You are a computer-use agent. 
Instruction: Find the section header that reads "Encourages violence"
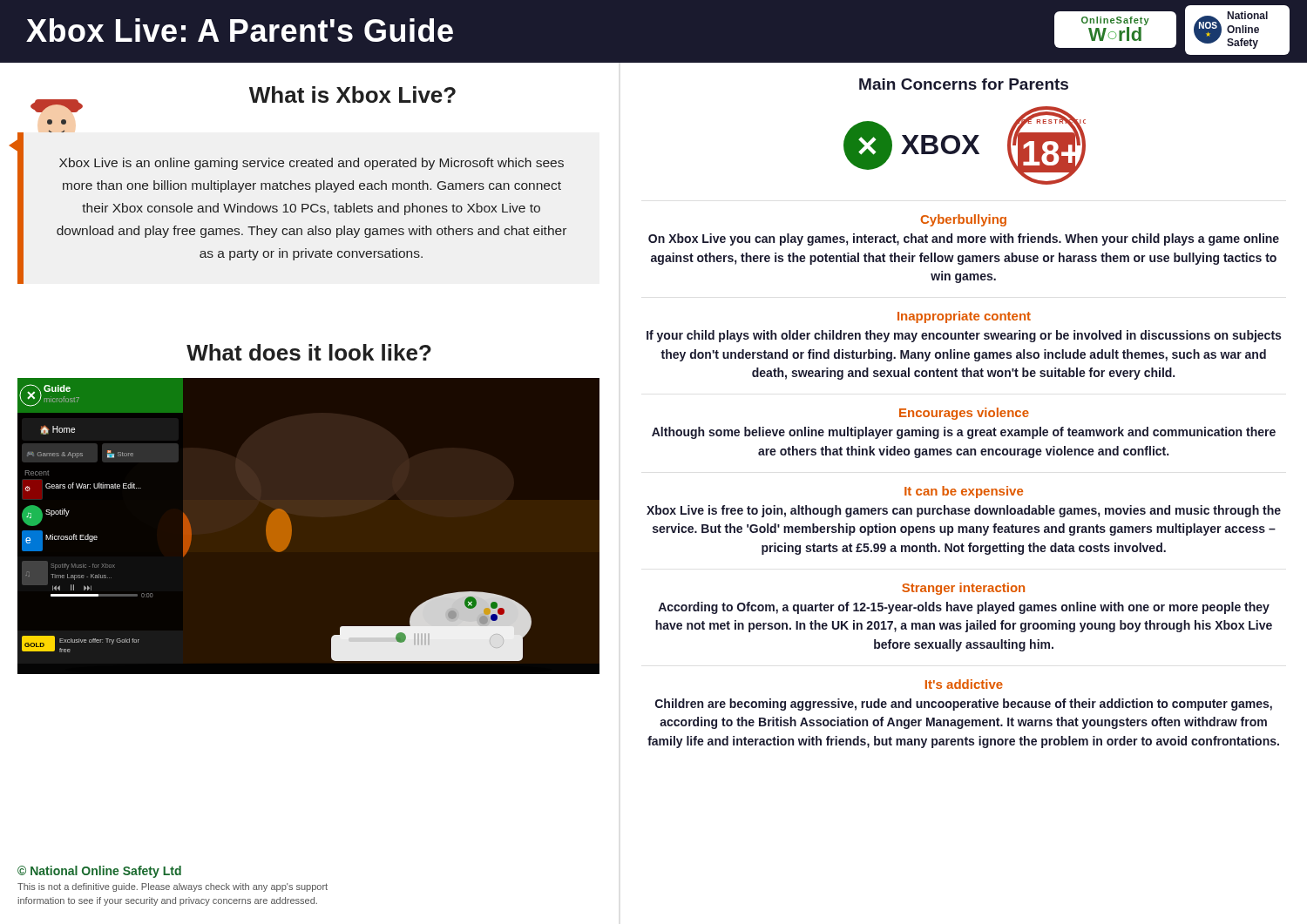pos(964,412)
